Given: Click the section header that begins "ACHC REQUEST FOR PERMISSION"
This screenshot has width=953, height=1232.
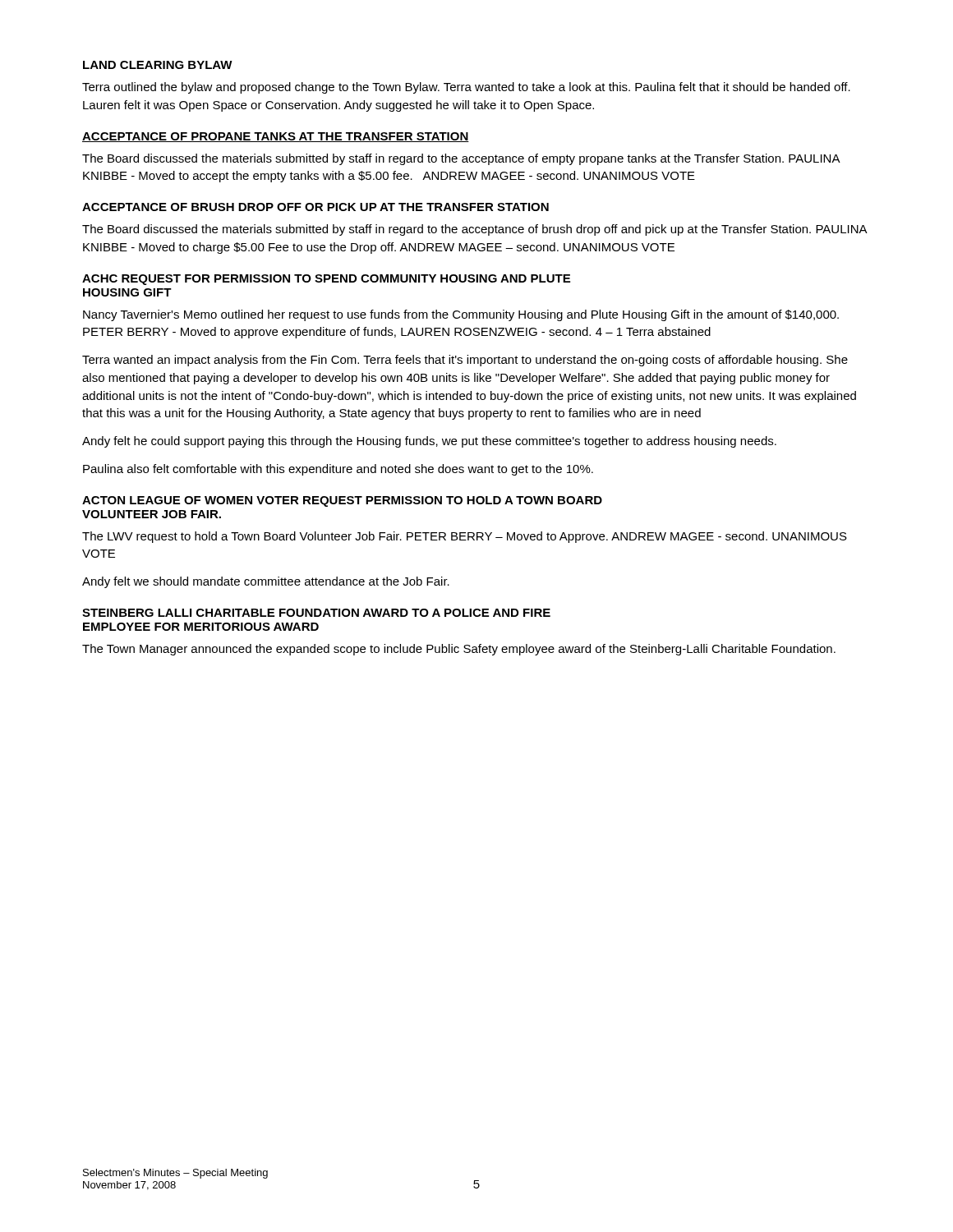Looking at the screenshot, I should [x=326, y=285].
